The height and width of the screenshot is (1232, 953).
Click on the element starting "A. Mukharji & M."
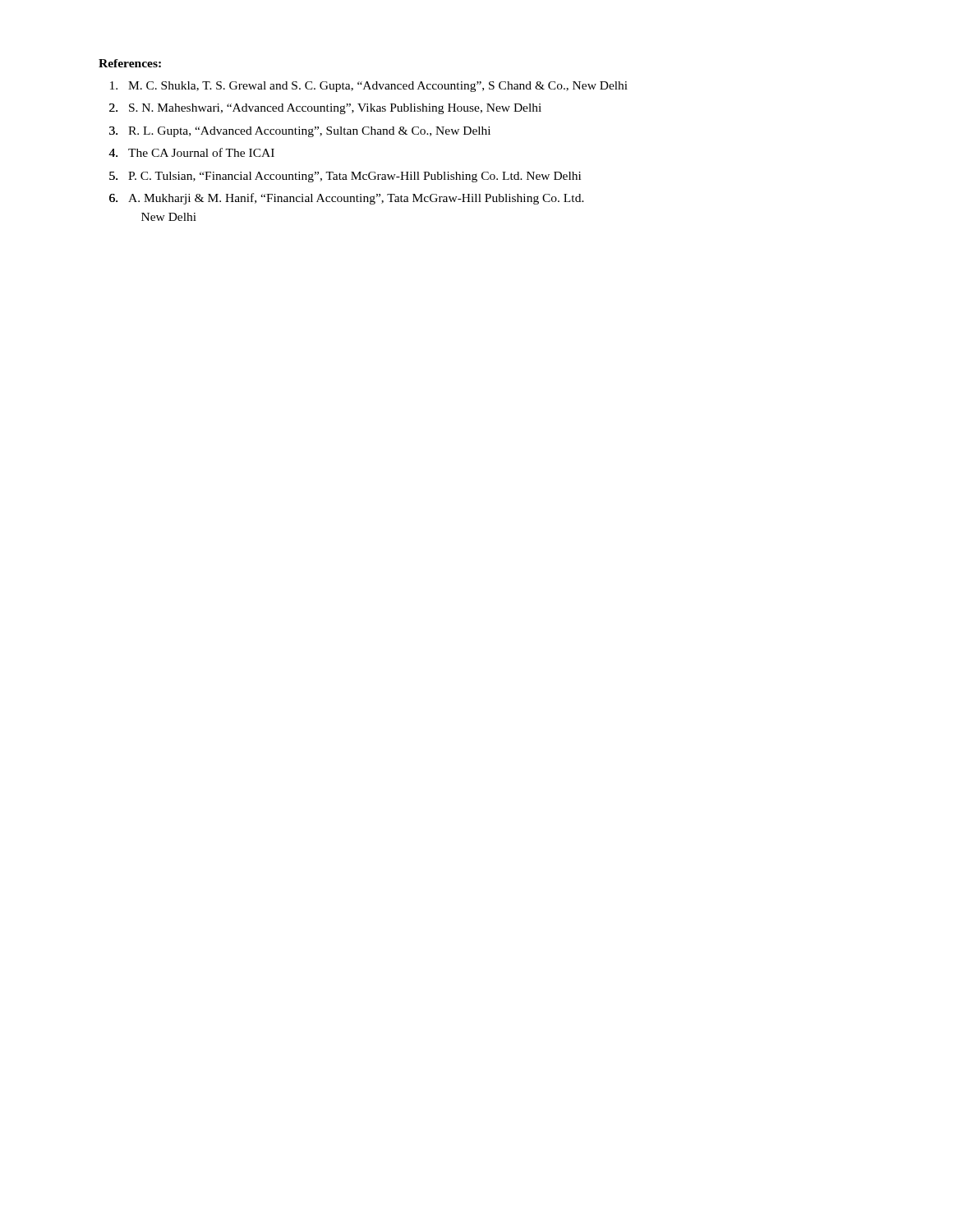(496, 208)
